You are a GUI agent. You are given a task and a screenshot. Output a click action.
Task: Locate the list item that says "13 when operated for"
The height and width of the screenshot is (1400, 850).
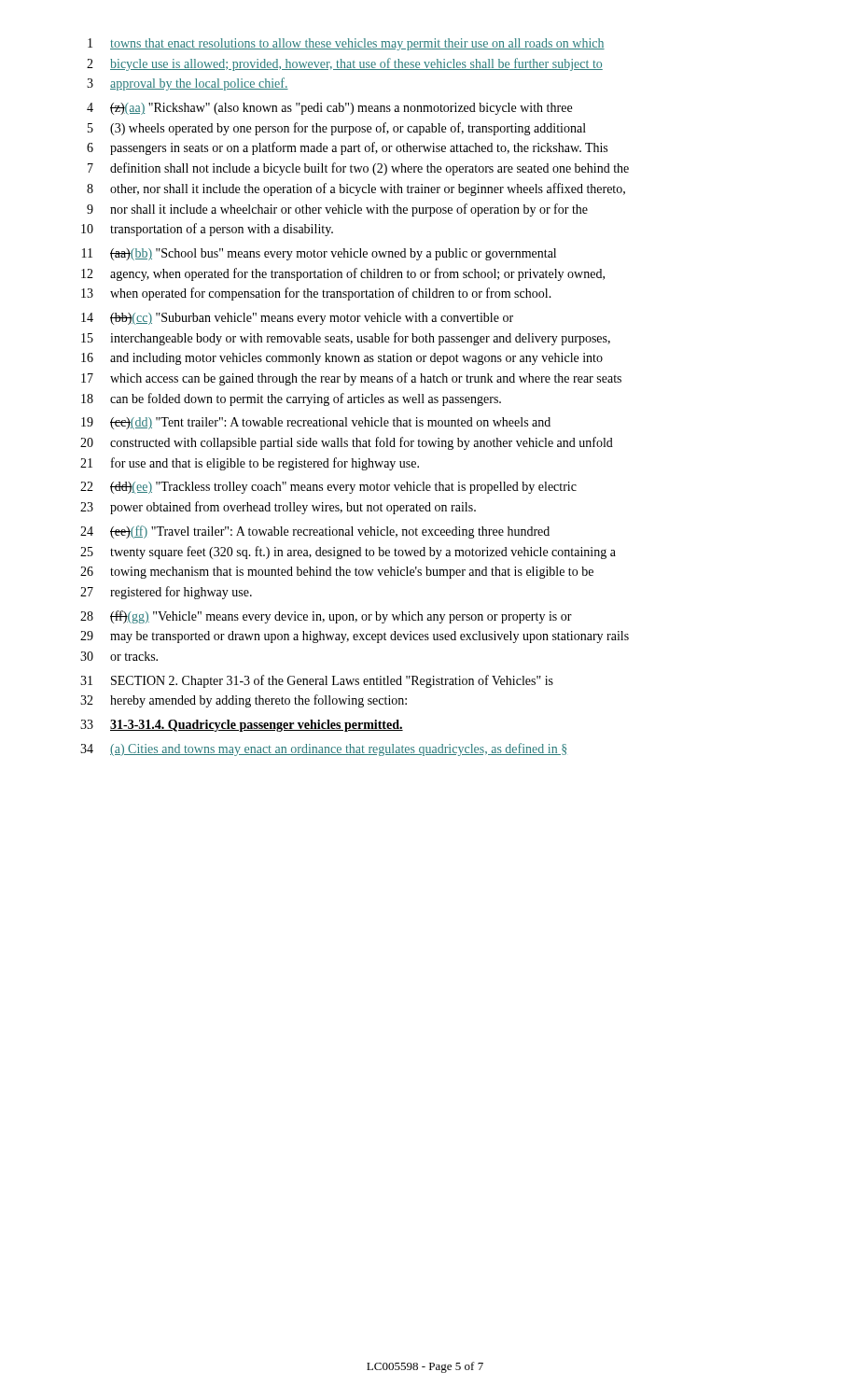tap(425, 294)
